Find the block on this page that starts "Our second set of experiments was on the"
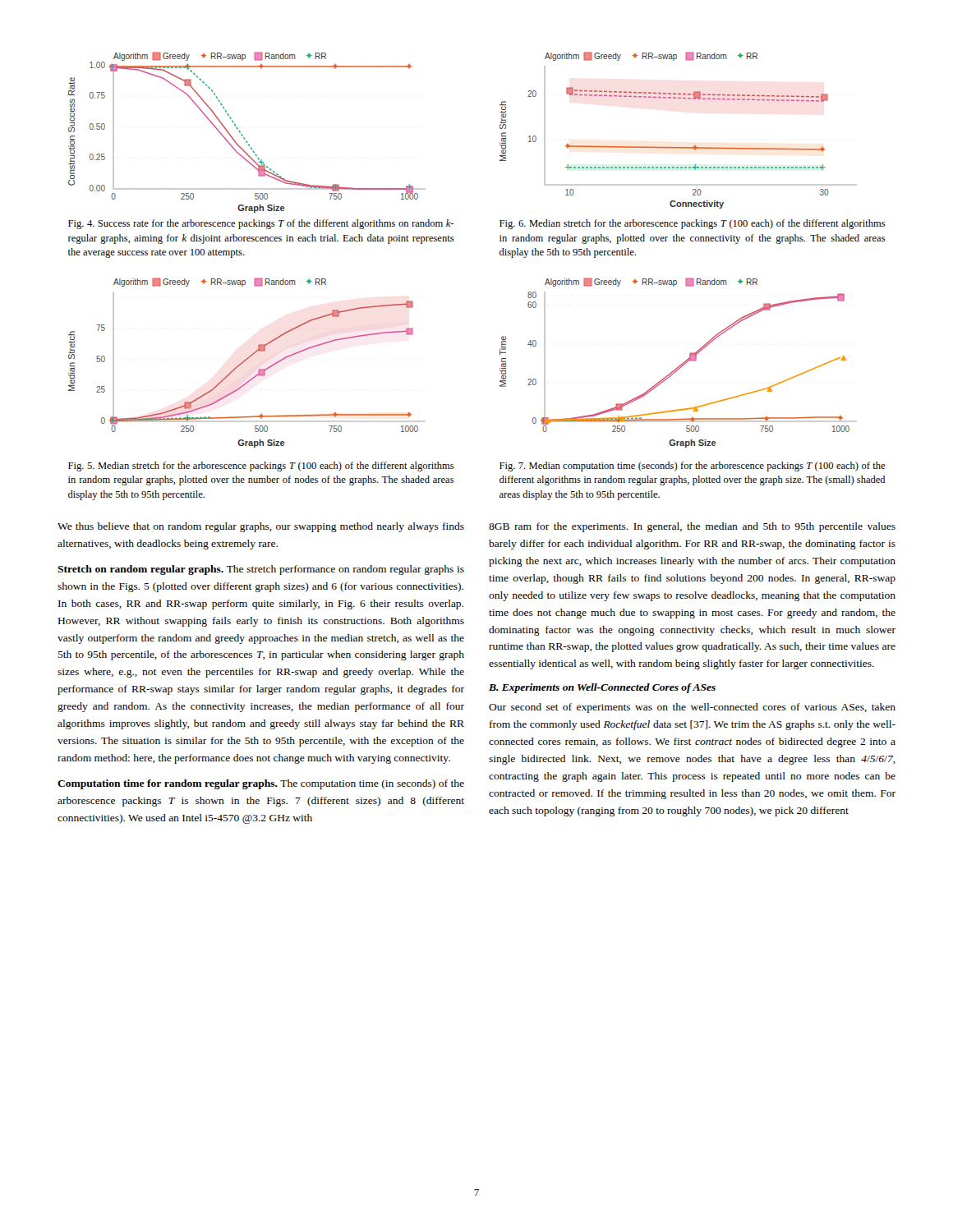Viewport: 953px width, 1232px height. pyautogui.click(x=692, y=759)
